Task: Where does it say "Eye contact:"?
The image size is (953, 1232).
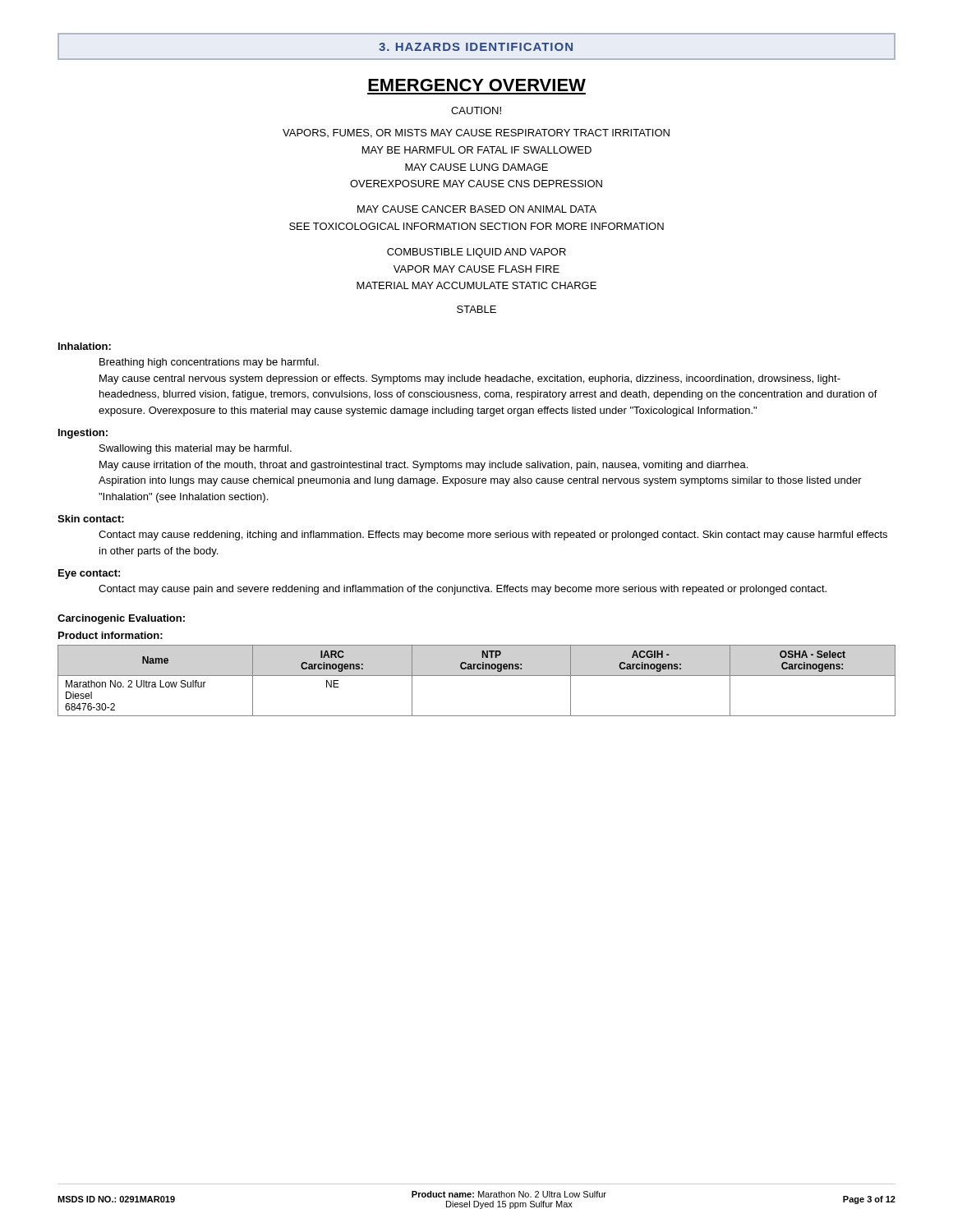Action: tap(89, 573)
